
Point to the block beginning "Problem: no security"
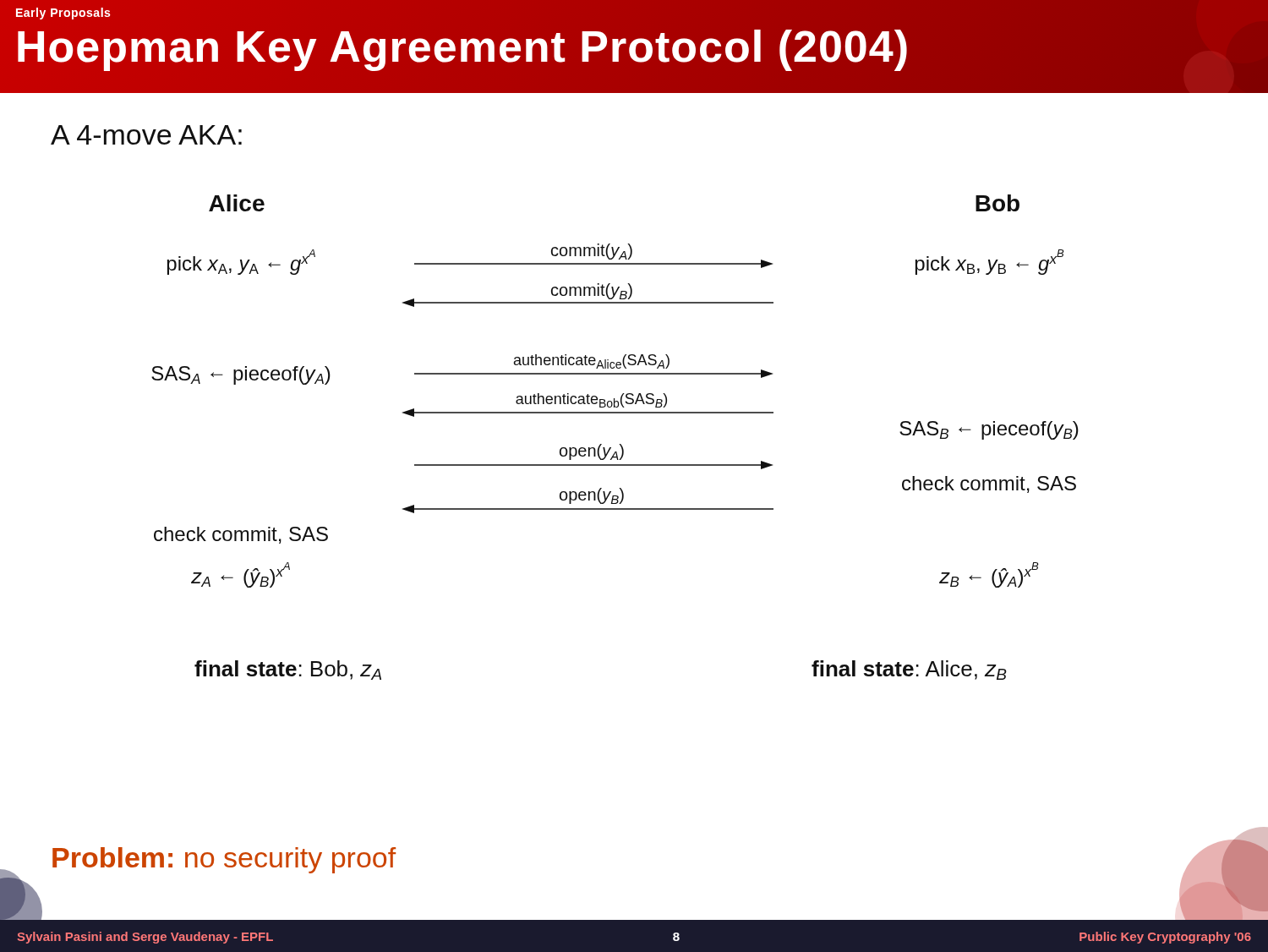[x=223, y=857]
